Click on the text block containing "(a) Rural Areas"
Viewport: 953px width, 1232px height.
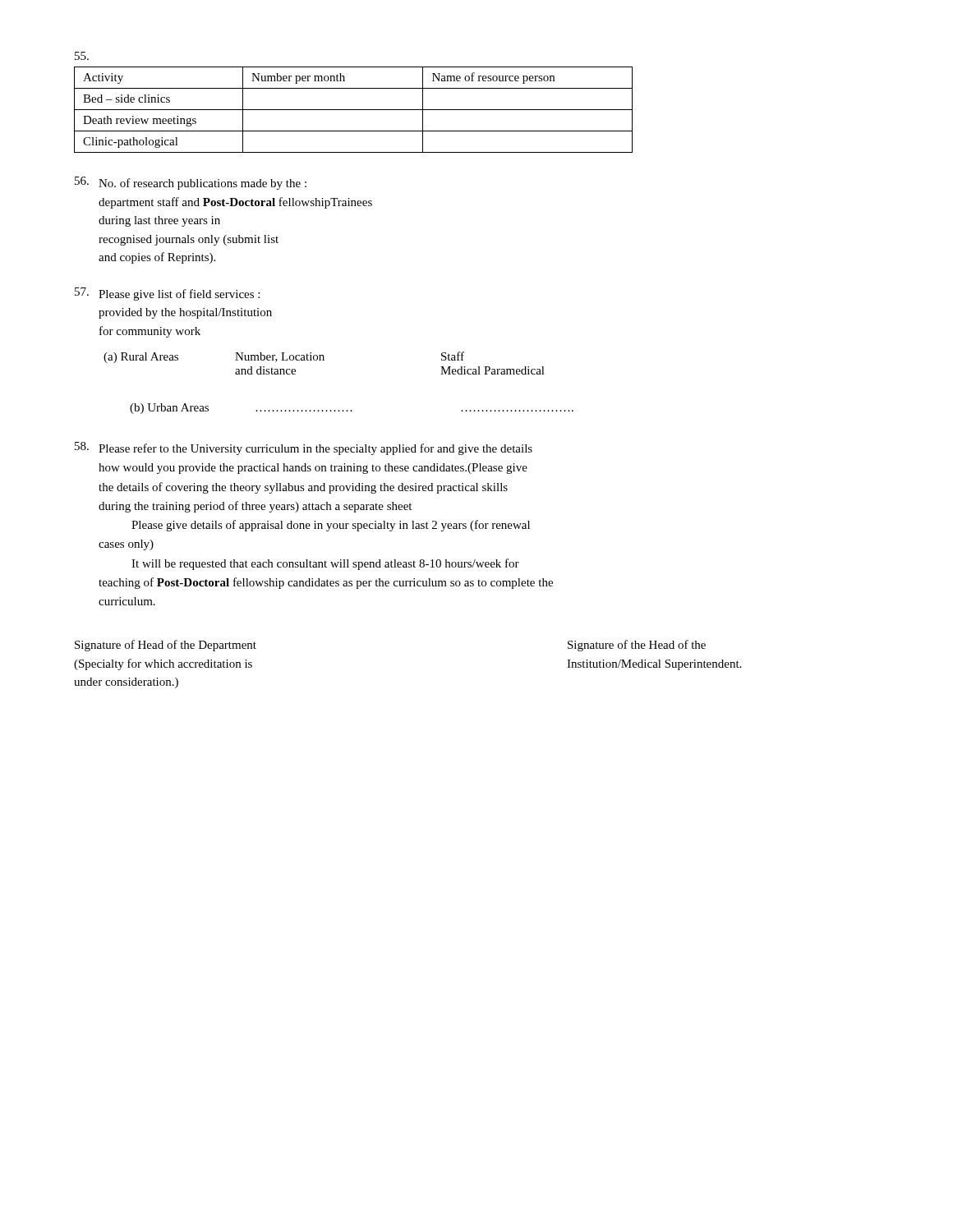pos(324,364)
